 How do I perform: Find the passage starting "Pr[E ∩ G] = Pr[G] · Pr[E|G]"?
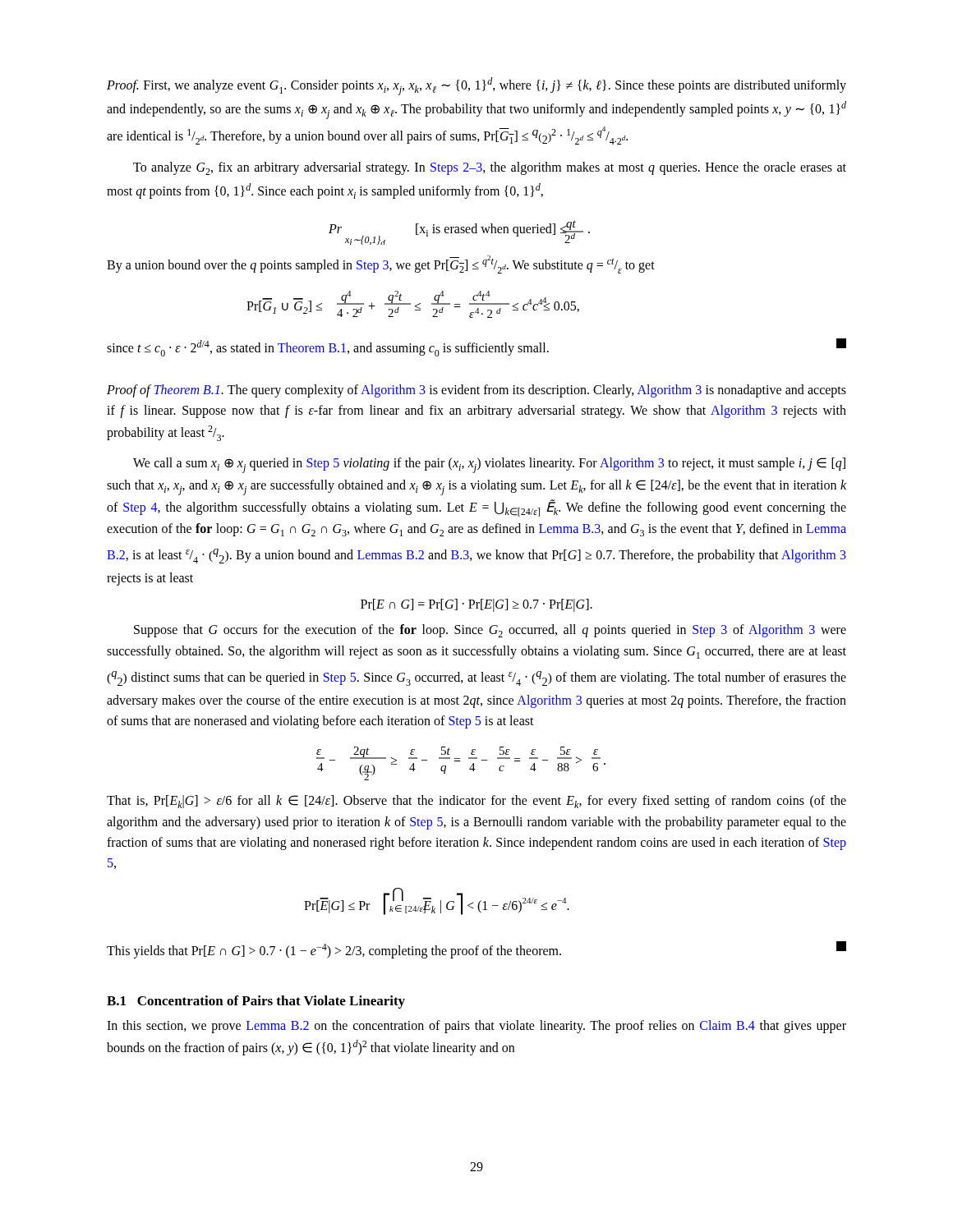pos(476,604)
